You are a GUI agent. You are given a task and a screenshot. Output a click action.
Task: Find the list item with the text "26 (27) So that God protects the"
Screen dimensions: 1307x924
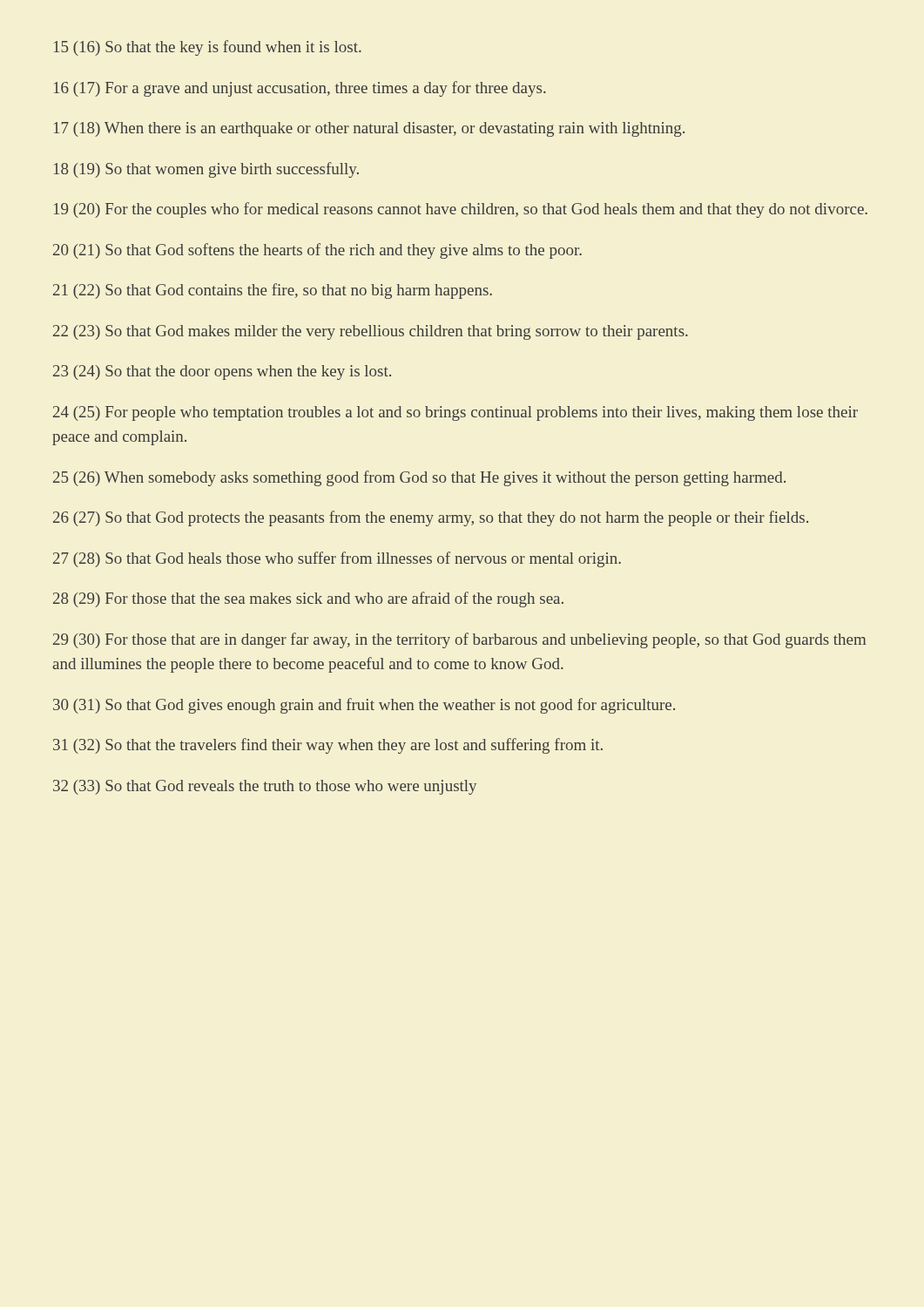coord(431,517)
